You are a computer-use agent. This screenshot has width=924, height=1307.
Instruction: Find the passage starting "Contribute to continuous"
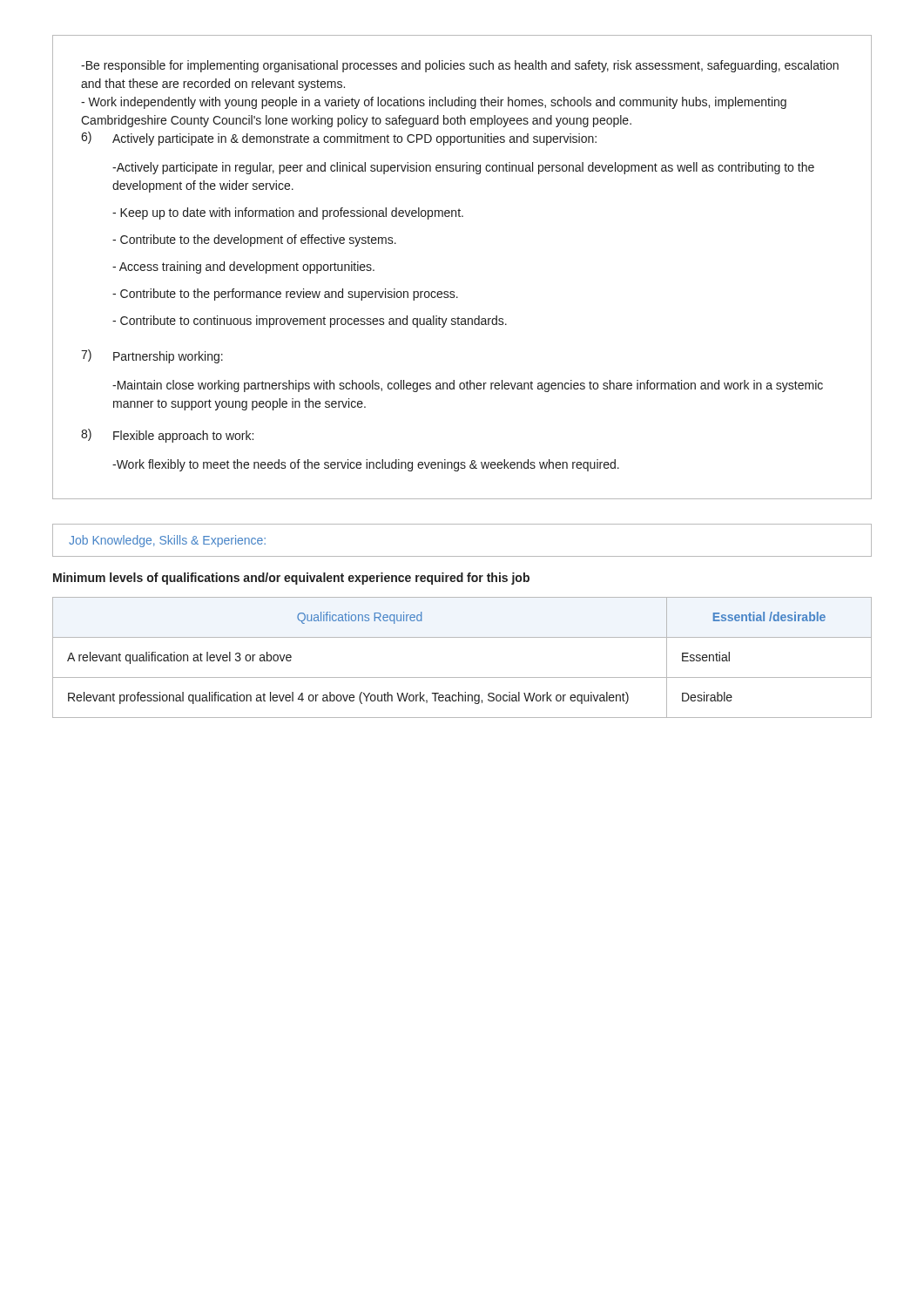310,321
